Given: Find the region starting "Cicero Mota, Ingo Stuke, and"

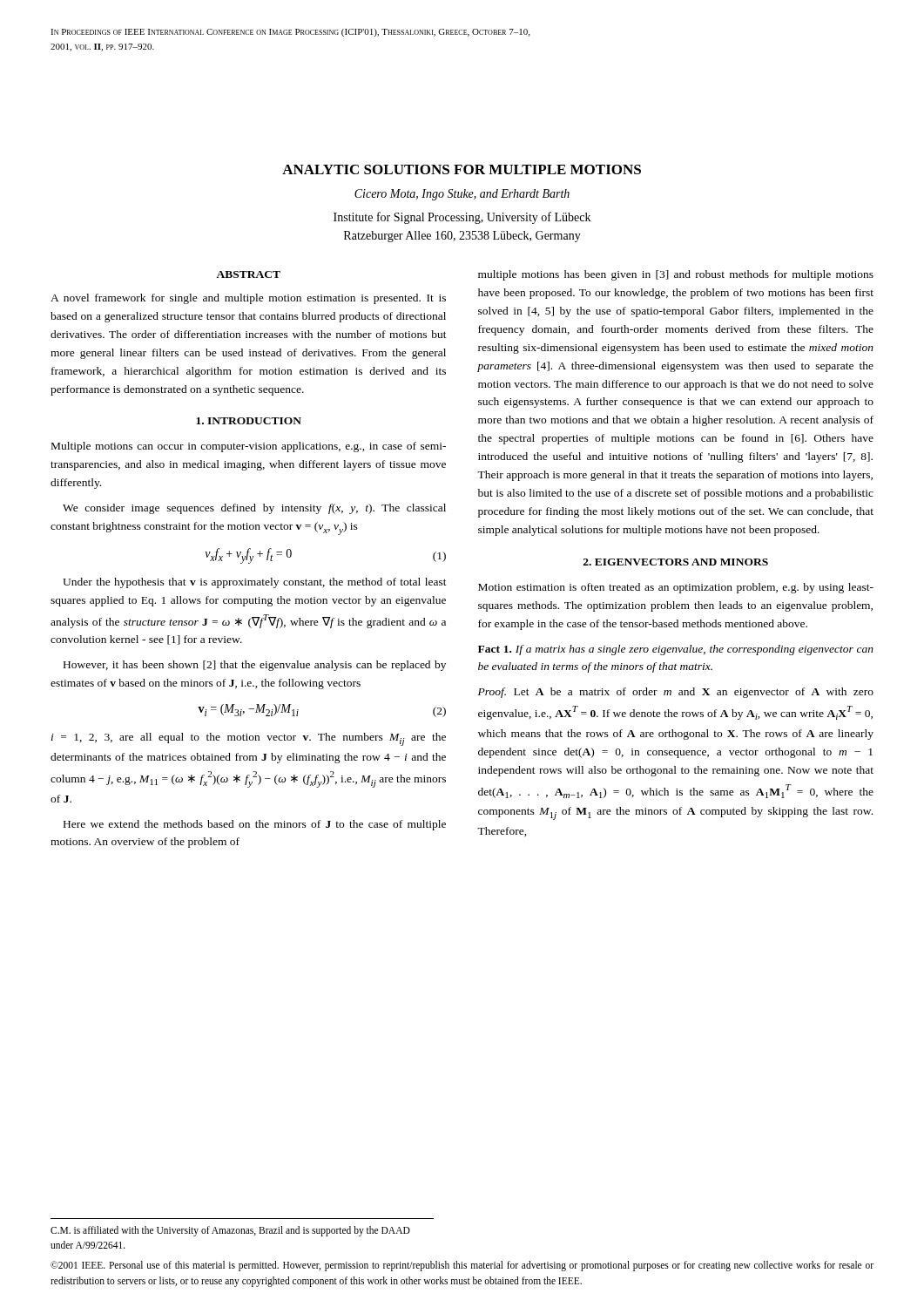Looking at the screenshot, I should click(x=462, y=194).
